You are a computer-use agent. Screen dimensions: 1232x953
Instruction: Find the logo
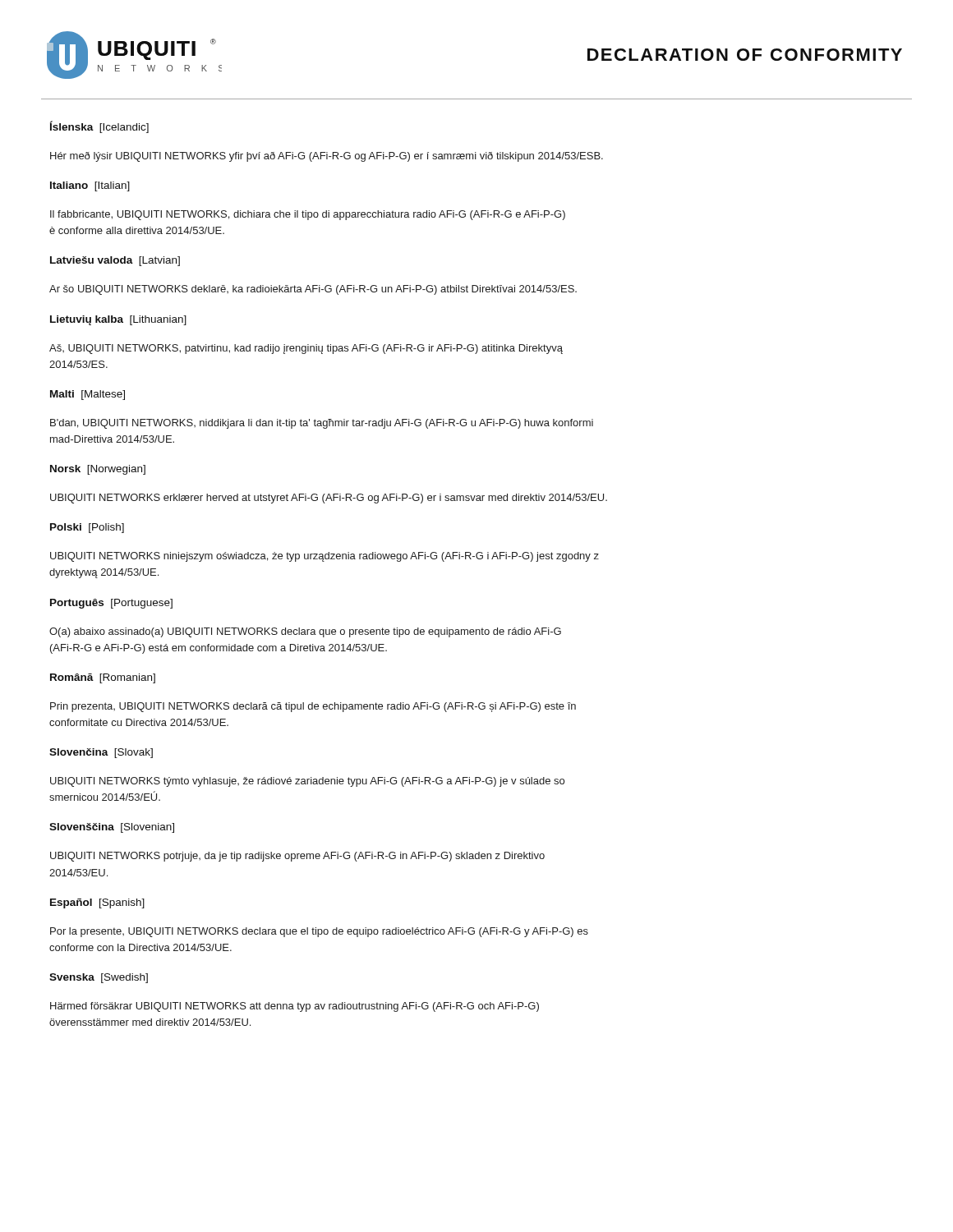(131, 55)
